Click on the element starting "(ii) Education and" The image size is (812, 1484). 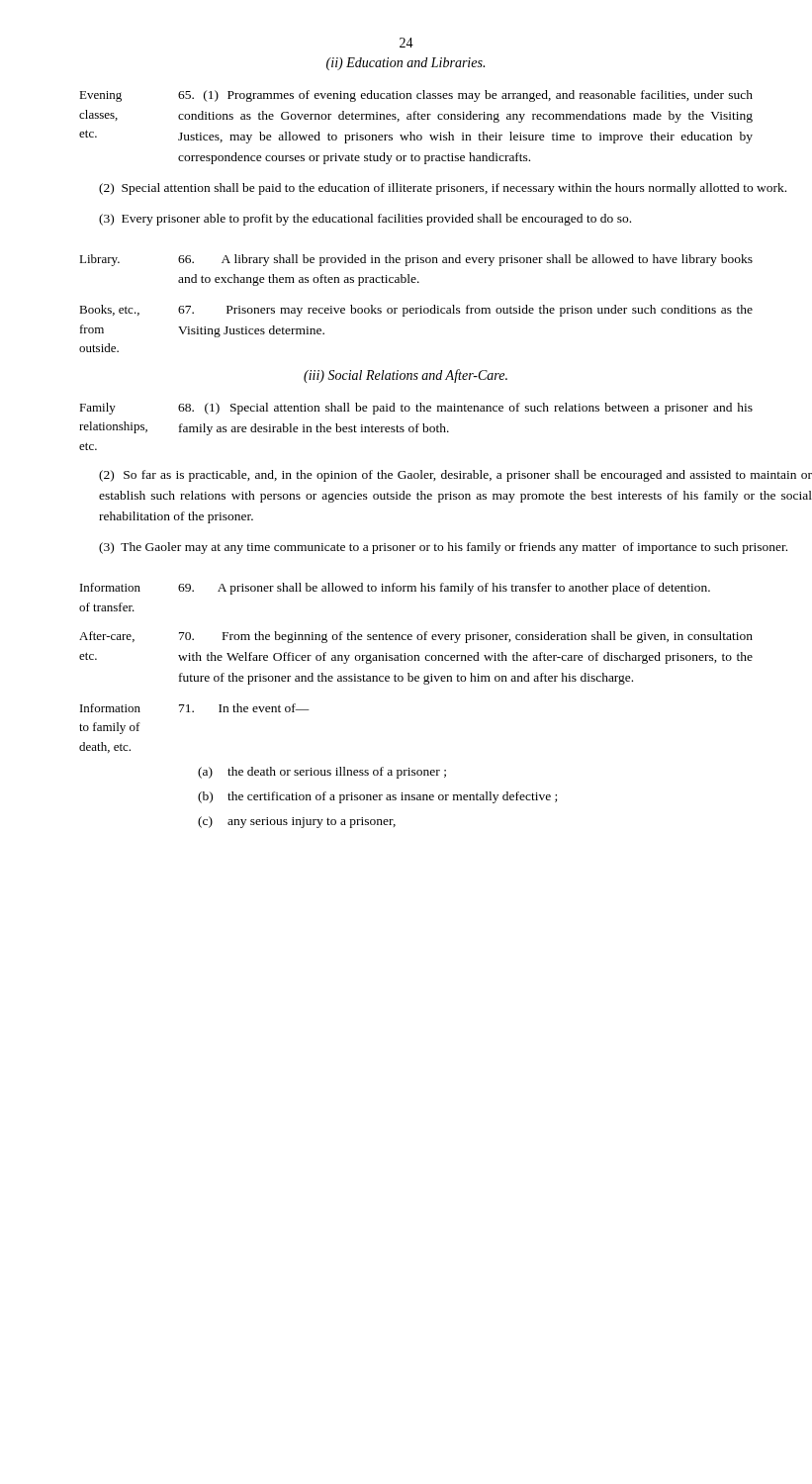click(406, 63)
